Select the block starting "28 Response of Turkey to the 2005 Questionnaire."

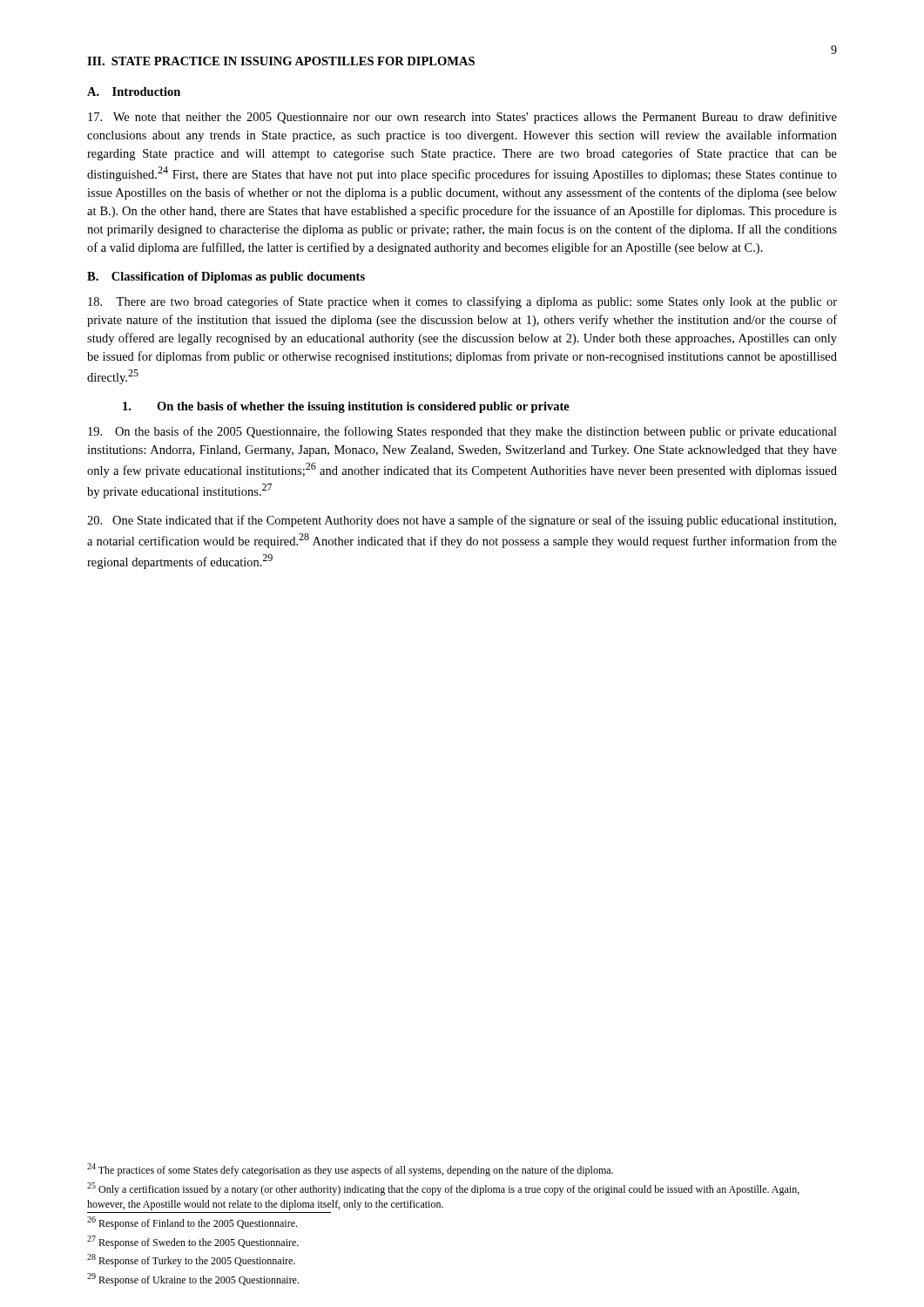pyautogui.click(x=191, y=1260)
